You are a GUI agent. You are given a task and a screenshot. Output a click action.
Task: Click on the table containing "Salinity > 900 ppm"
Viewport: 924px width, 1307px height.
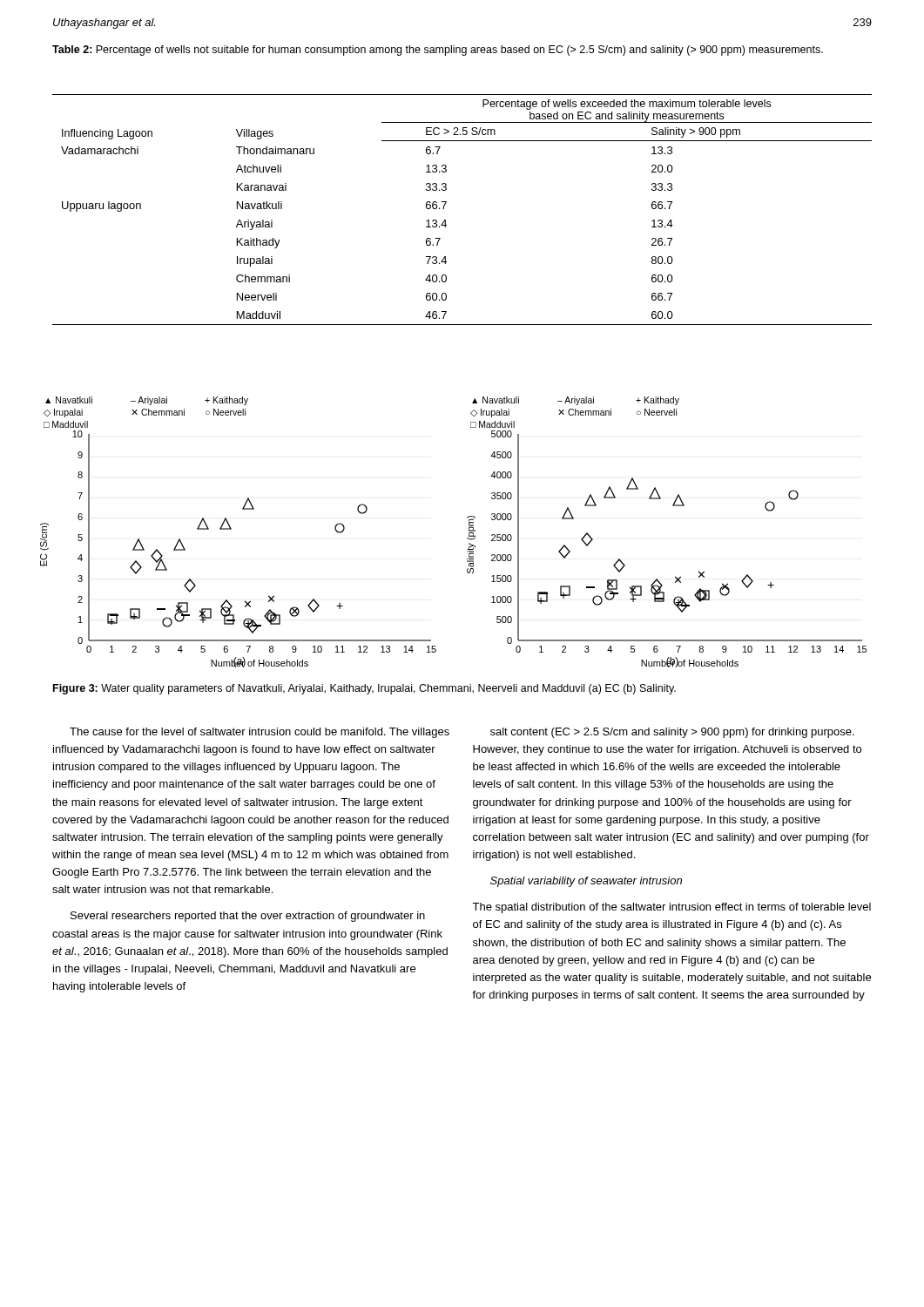pos(462,210)
